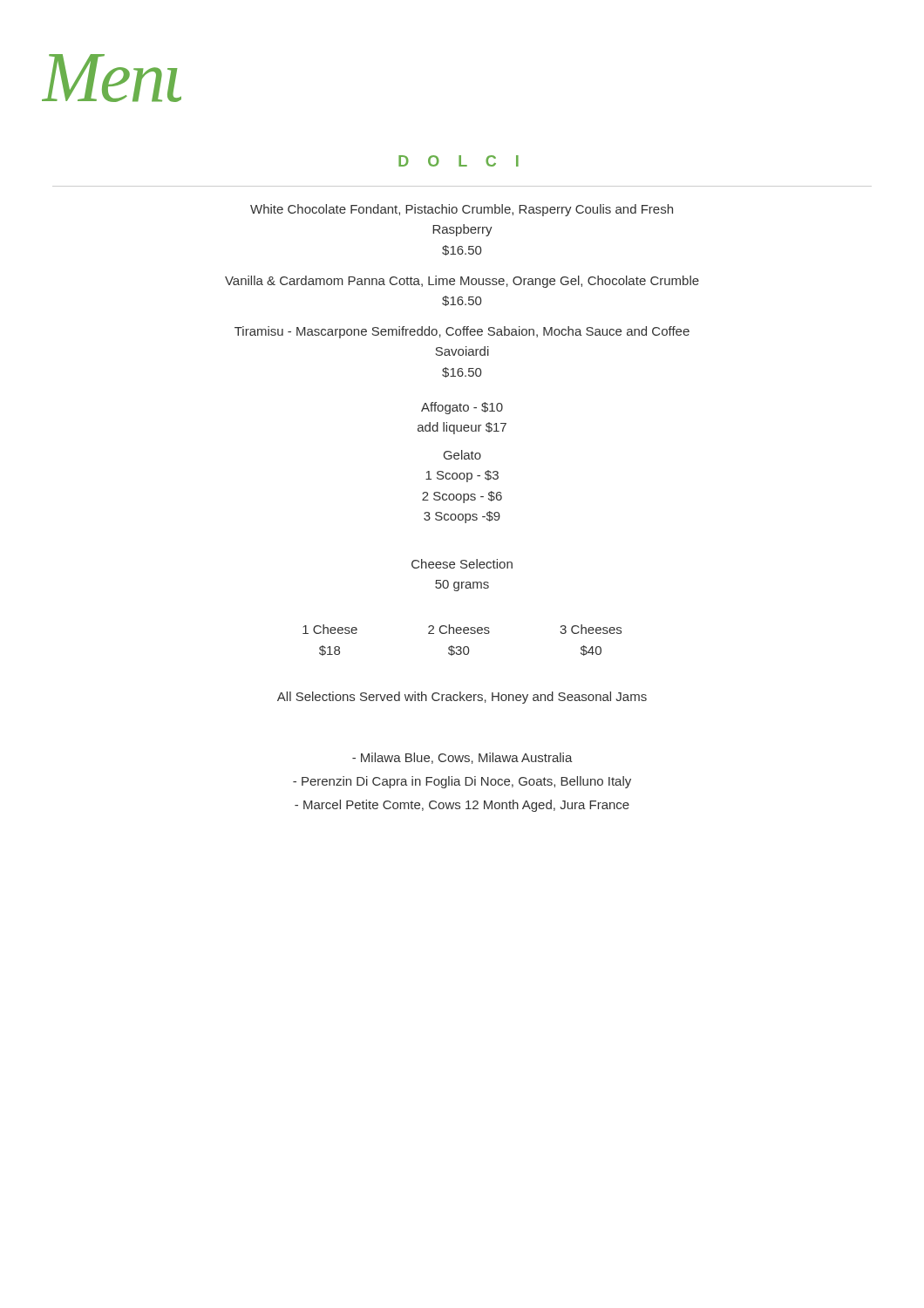Click the passage that begins "Perenzin Di Capra in Foglia Di"
Screen dimensions: 1308x924
(x=462, y=781)
